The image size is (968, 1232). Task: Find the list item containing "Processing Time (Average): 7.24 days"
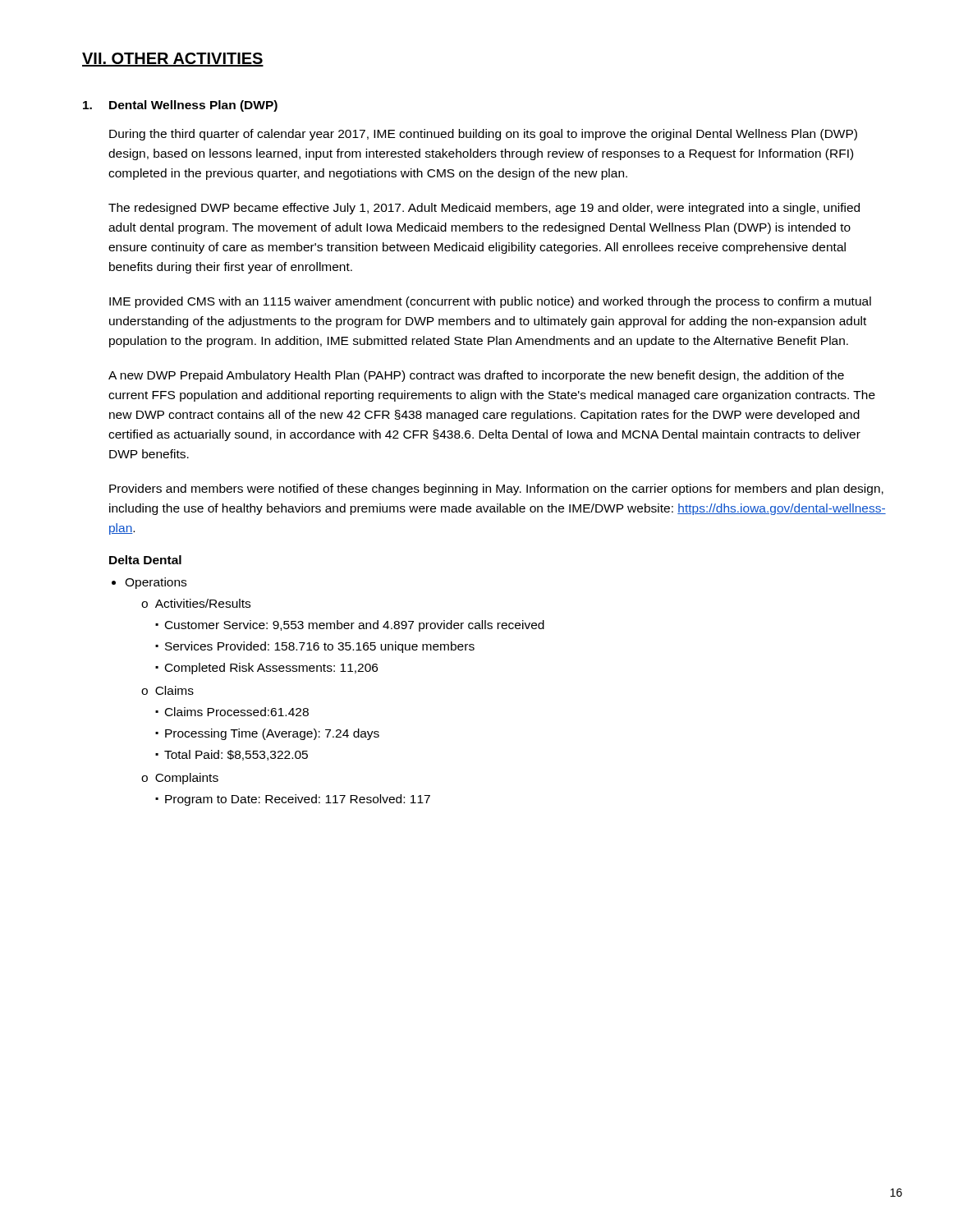point(272,733)
